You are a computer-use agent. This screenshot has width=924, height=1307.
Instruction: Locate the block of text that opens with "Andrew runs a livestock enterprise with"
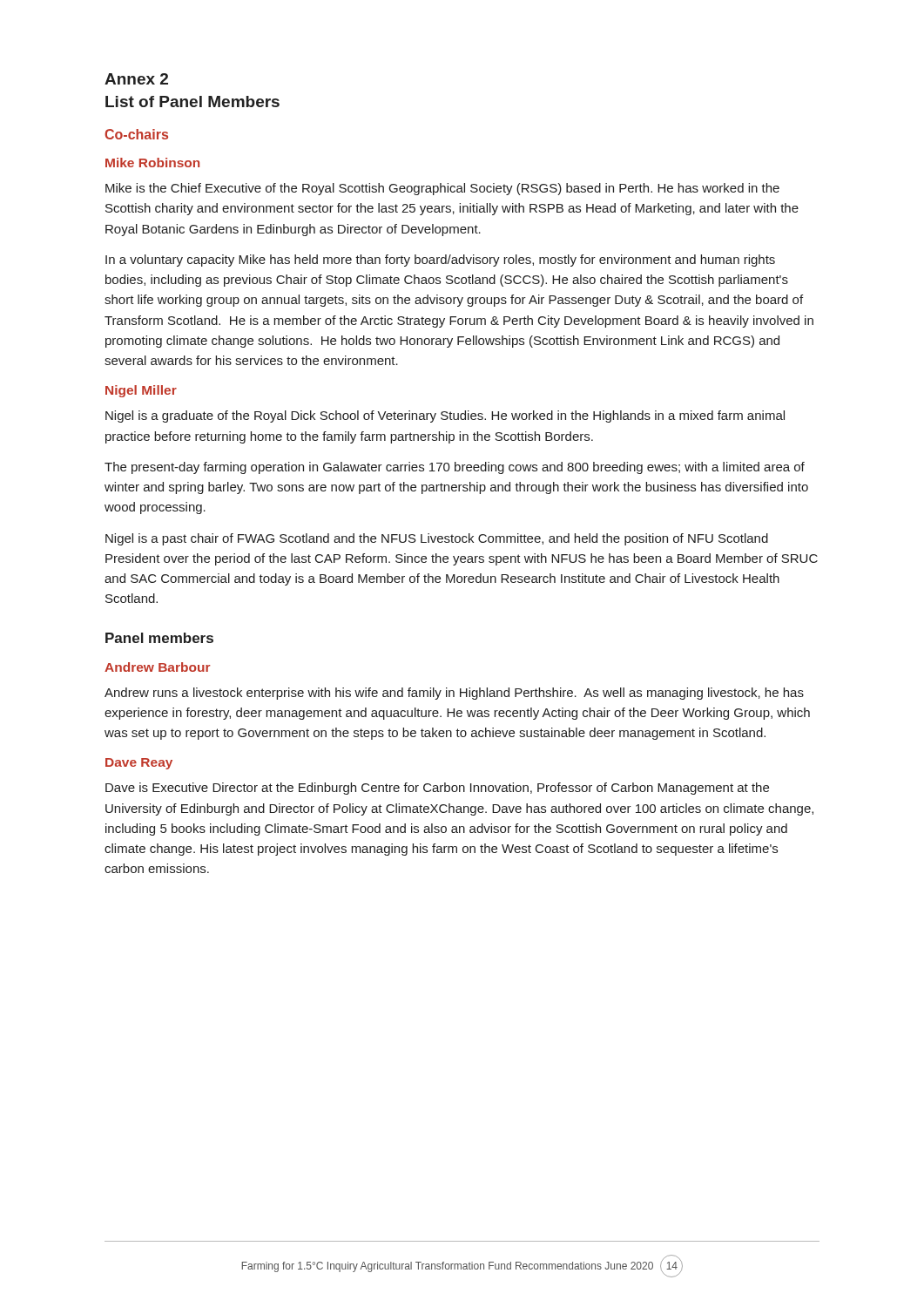pyautogui.click(x=458, y=712)
